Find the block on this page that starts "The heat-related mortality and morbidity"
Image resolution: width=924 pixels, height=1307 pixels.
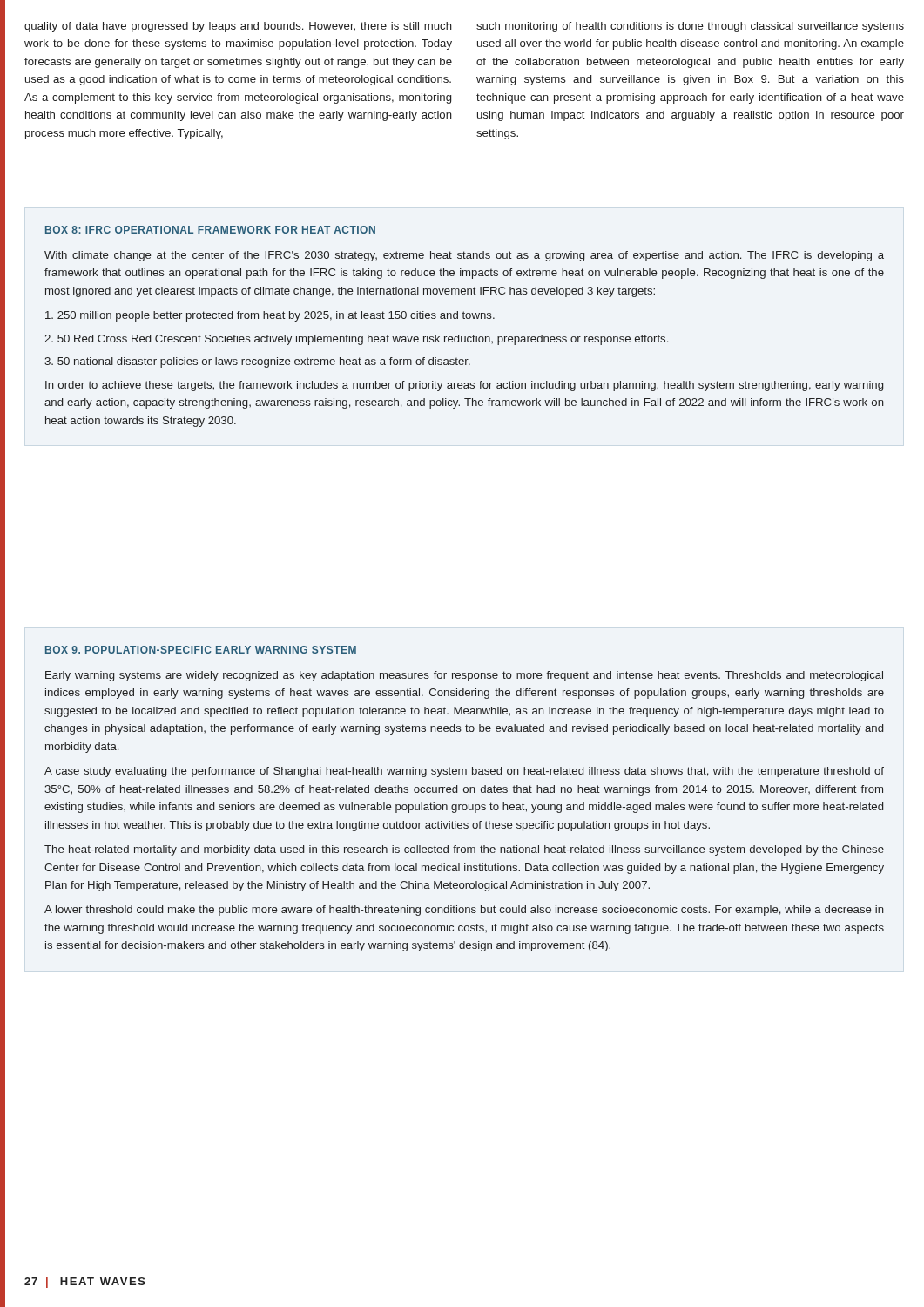coord(464,867)
